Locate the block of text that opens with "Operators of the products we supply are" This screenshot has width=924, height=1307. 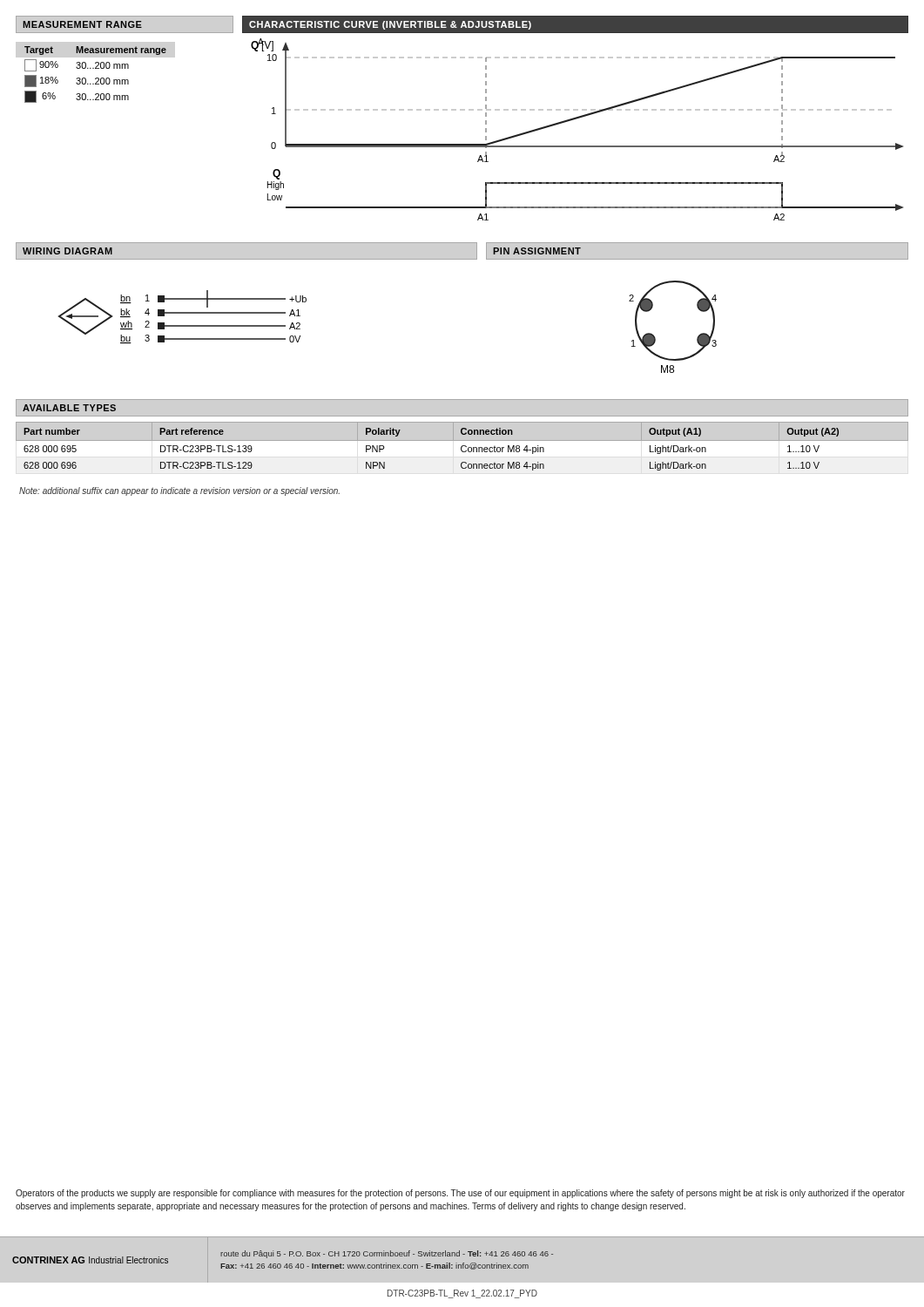click(x=460, y=1200)
